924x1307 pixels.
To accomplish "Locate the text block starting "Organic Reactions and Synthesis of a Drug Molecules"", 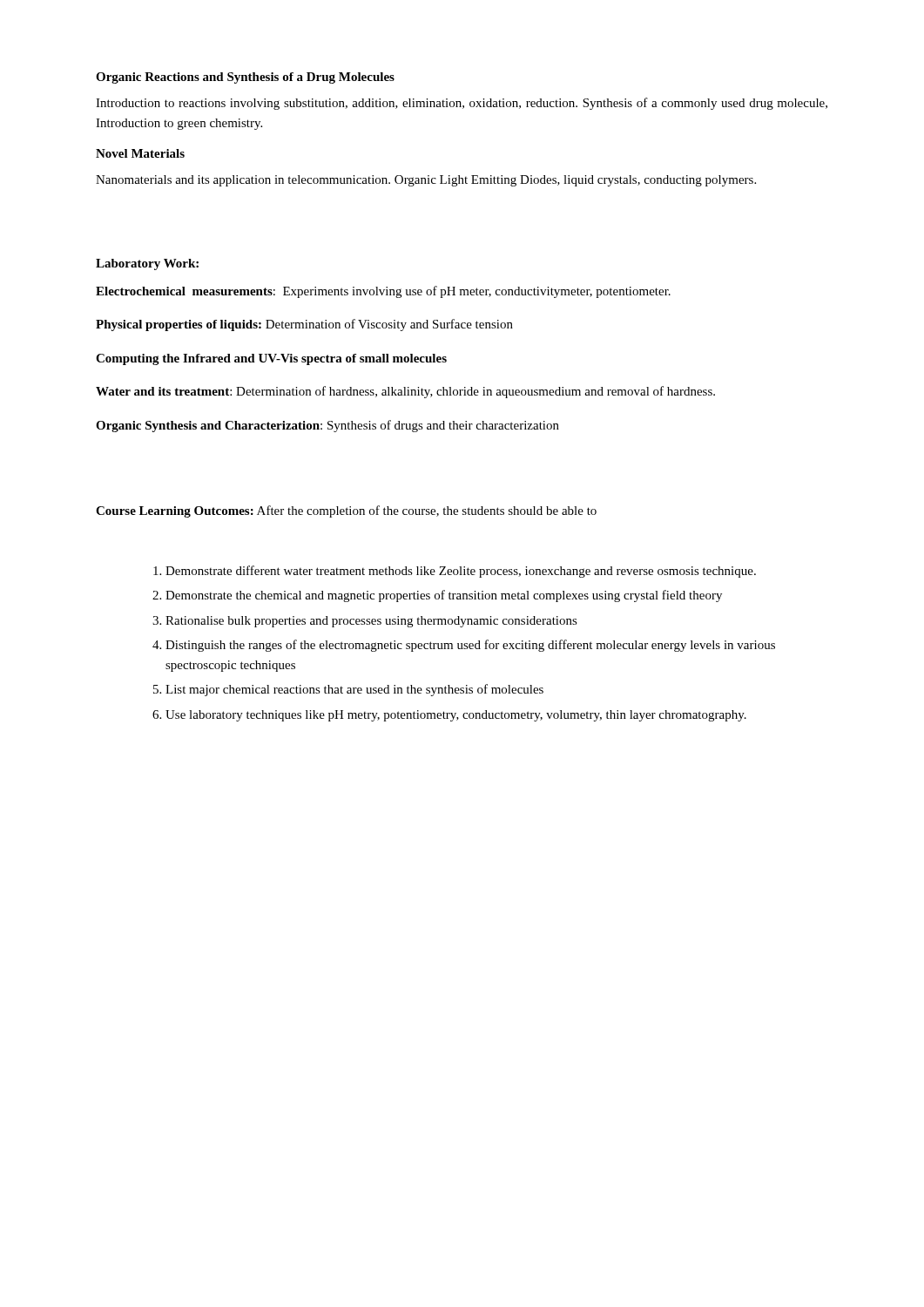I will coord(245,77).
